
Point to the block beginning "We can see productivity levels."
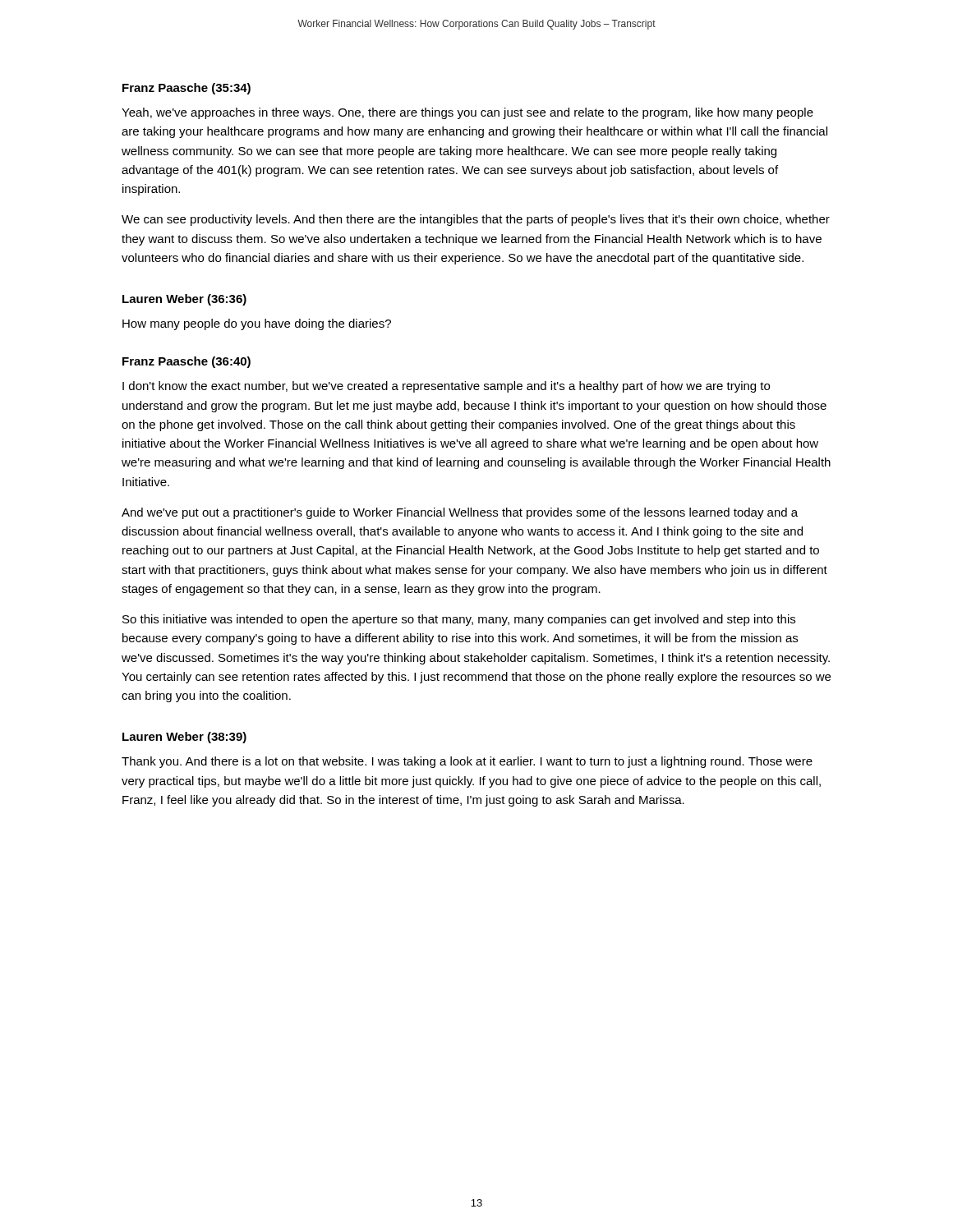[476, 238]
